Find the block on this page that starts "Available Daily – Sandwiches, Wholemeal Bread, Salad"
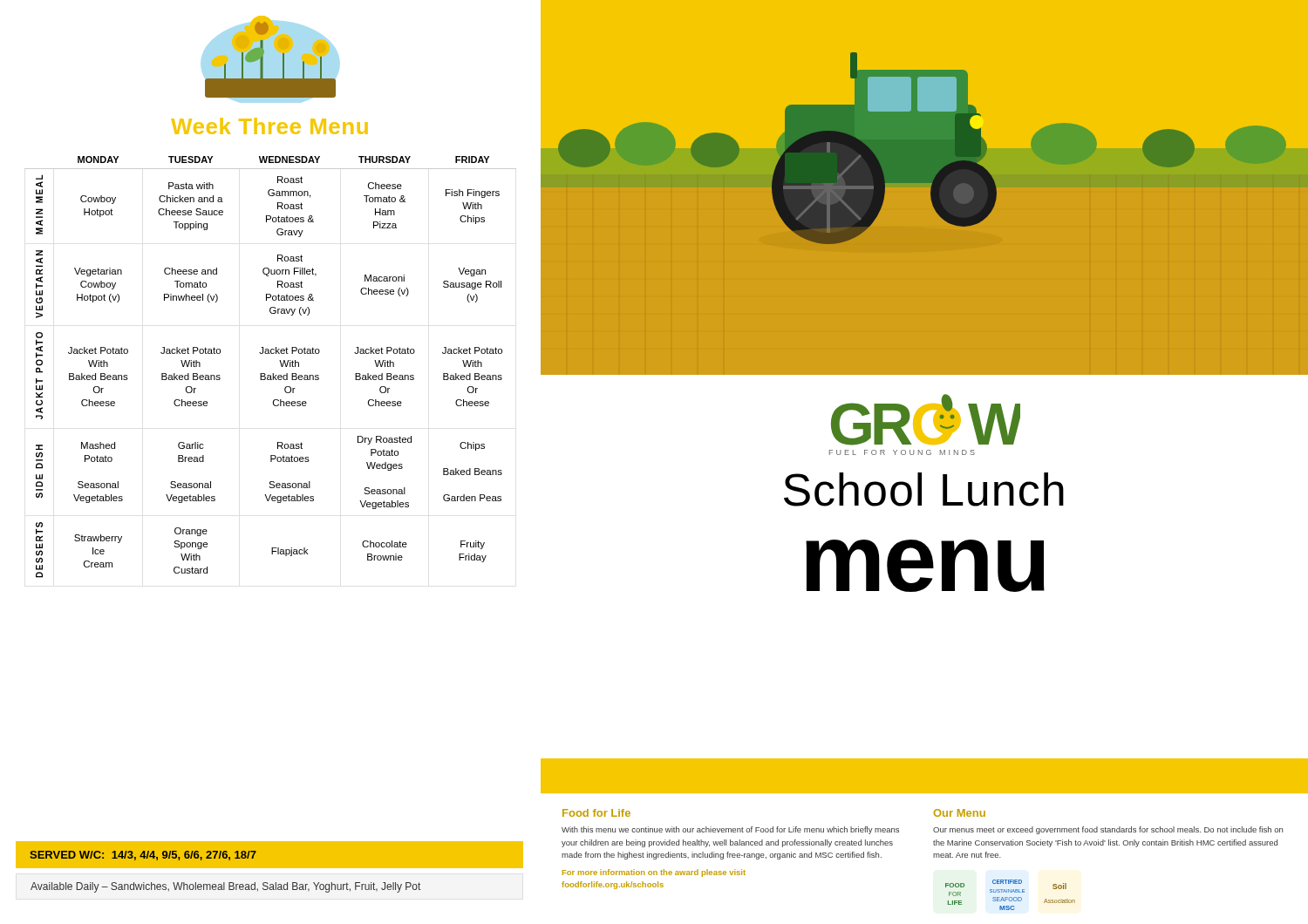Viewport: 1308px width, 924px height. (226, 886)
